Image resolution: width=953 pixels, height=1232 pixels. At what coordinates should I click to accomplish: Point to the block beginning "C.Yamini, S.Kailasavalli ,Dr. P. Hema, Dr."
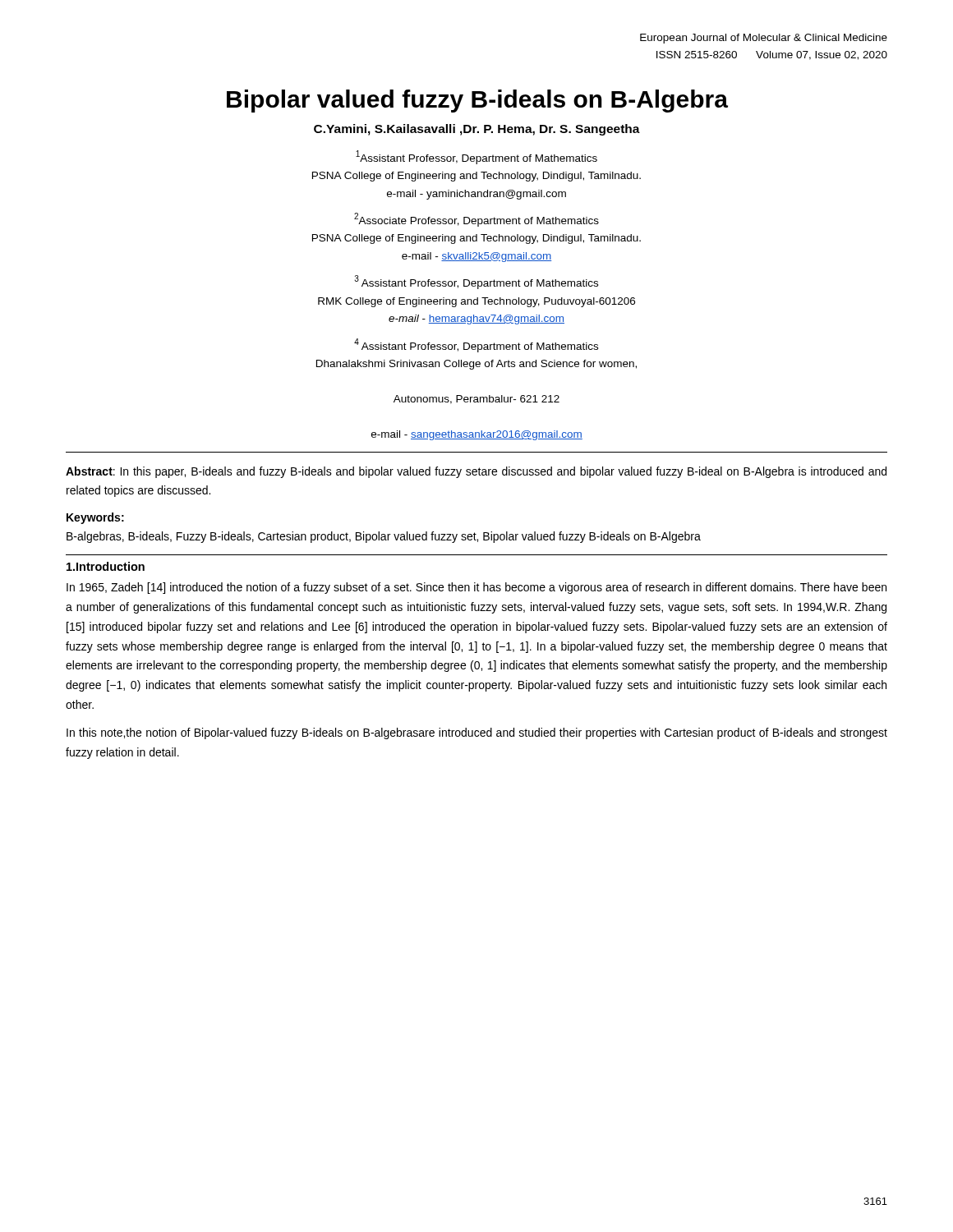(x=476, y=128)
